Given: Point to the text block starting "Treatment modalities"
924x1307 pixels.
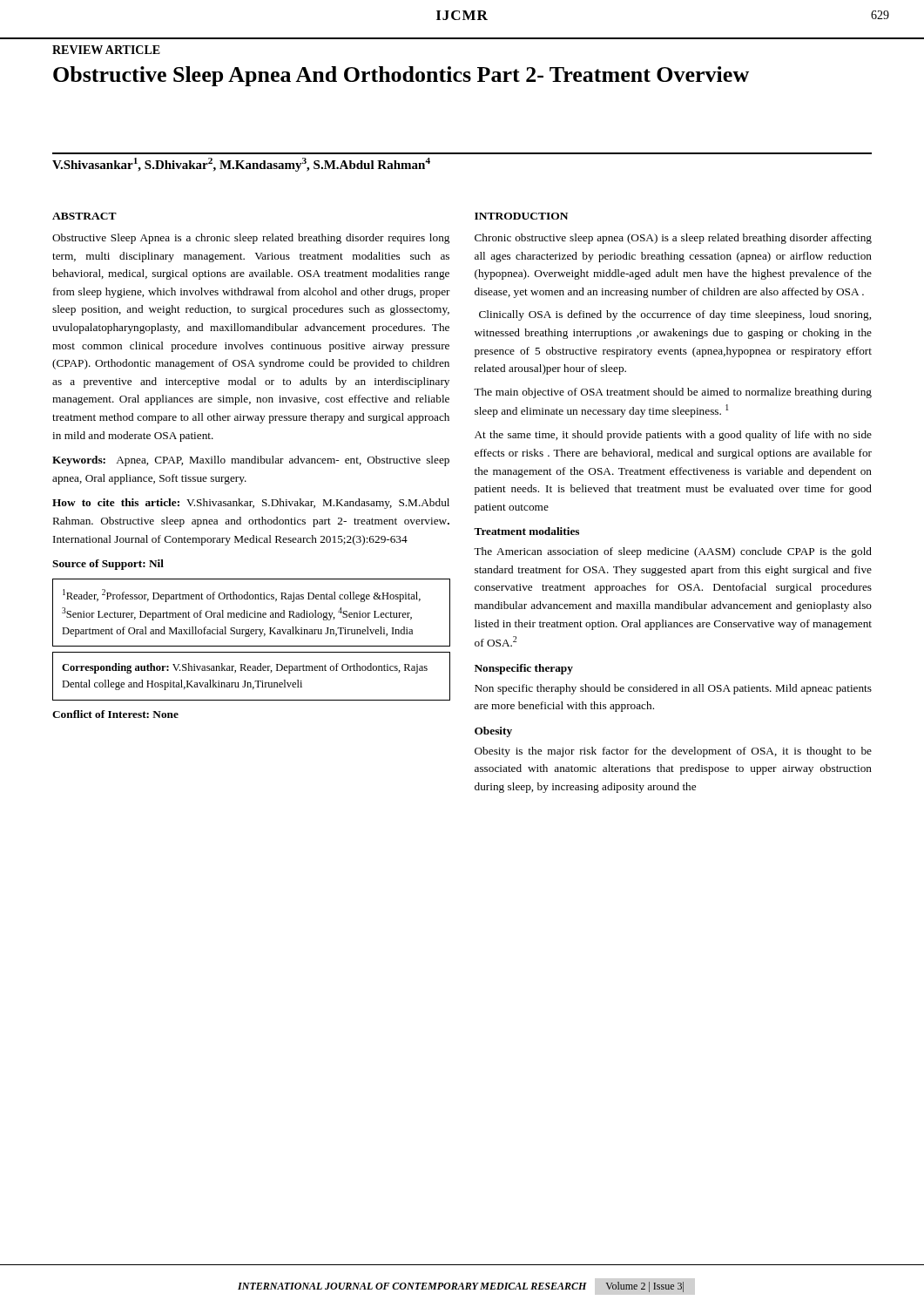Looking at the screenshot, I should click(x=527, y=532).
